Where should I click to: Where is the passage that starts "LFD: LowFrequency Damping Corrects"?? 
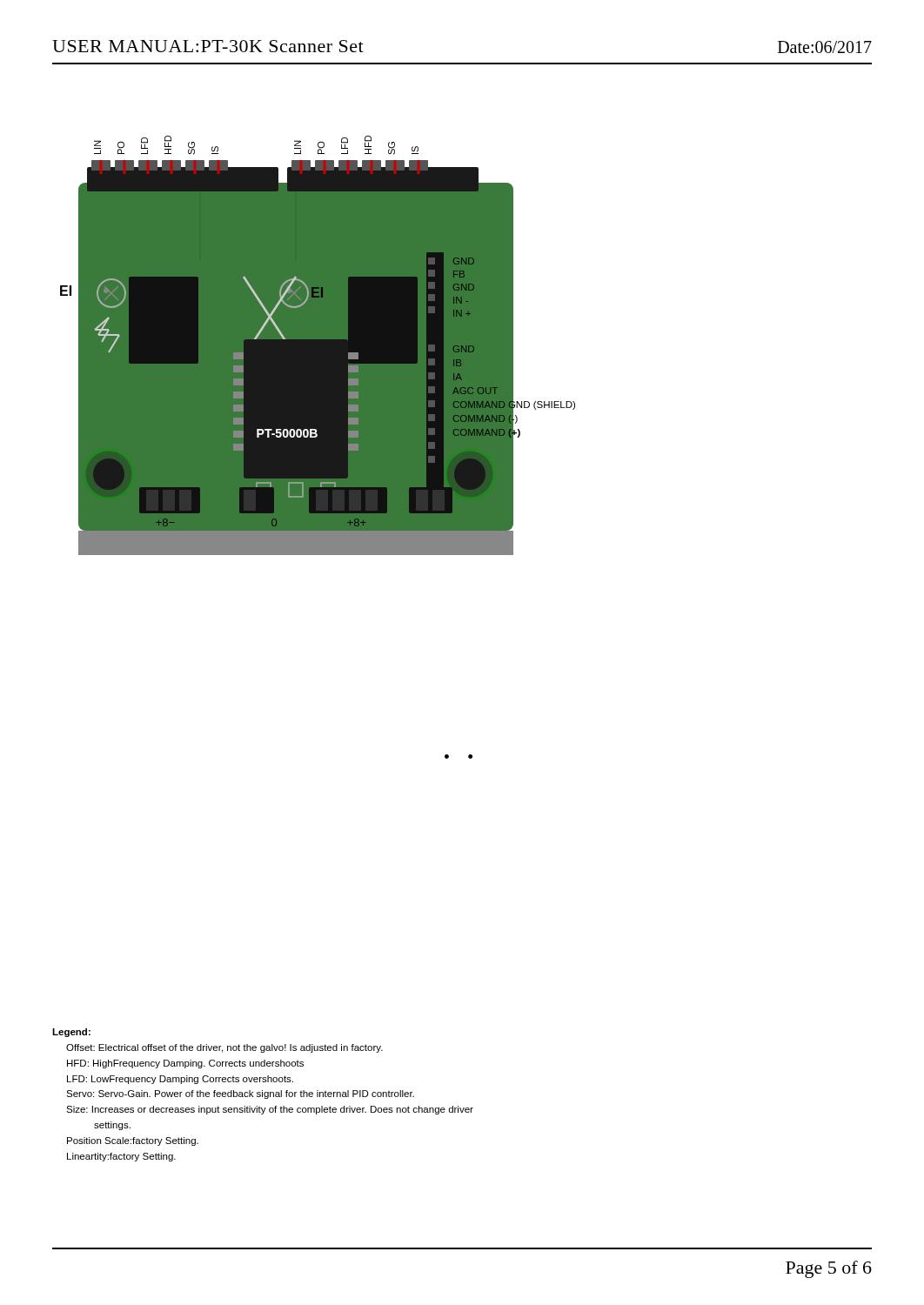(x=180, y=1078)
